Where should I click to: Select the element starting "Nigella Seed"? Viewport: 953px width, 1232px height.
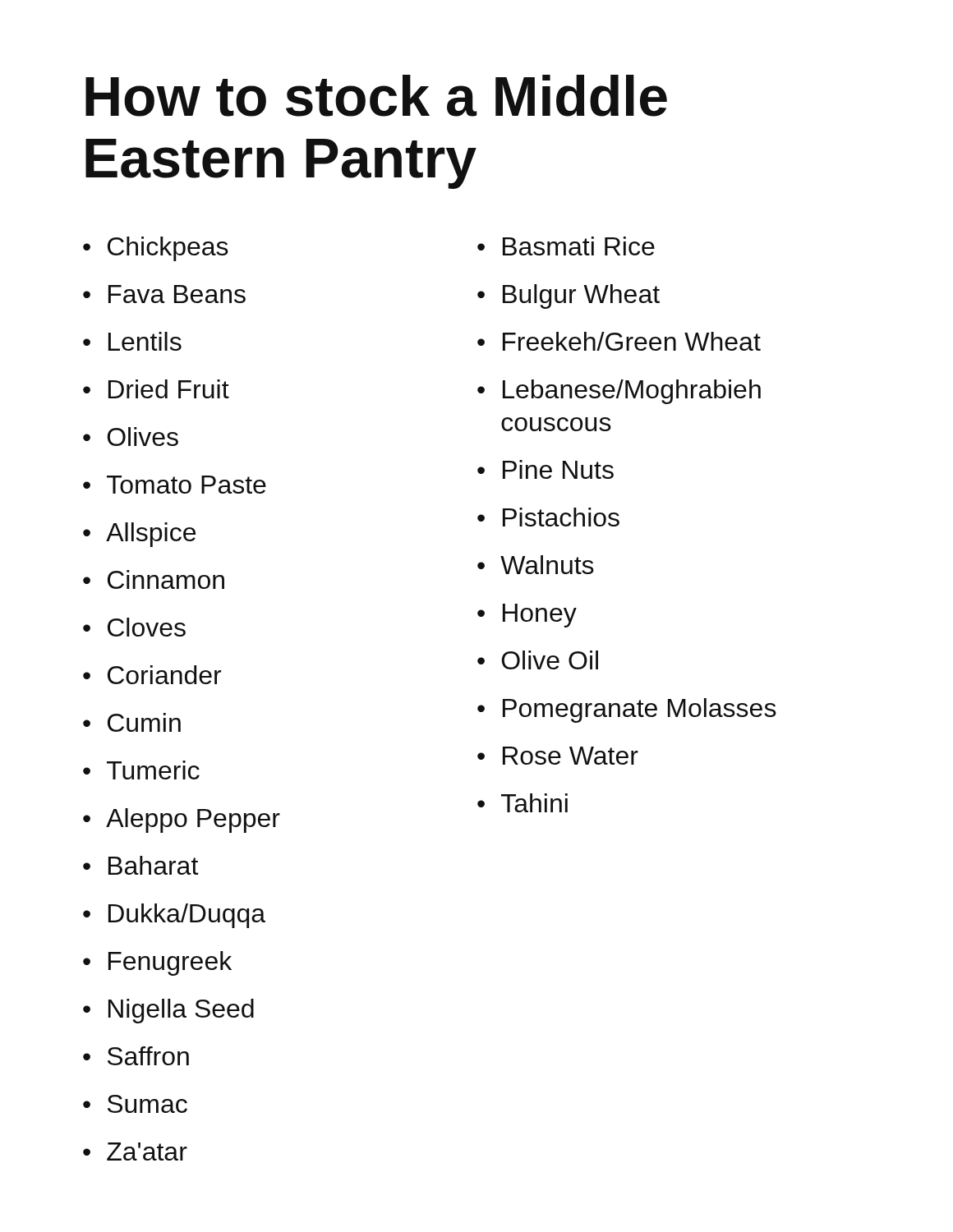pyautogui.click(x=181, y=1008)
